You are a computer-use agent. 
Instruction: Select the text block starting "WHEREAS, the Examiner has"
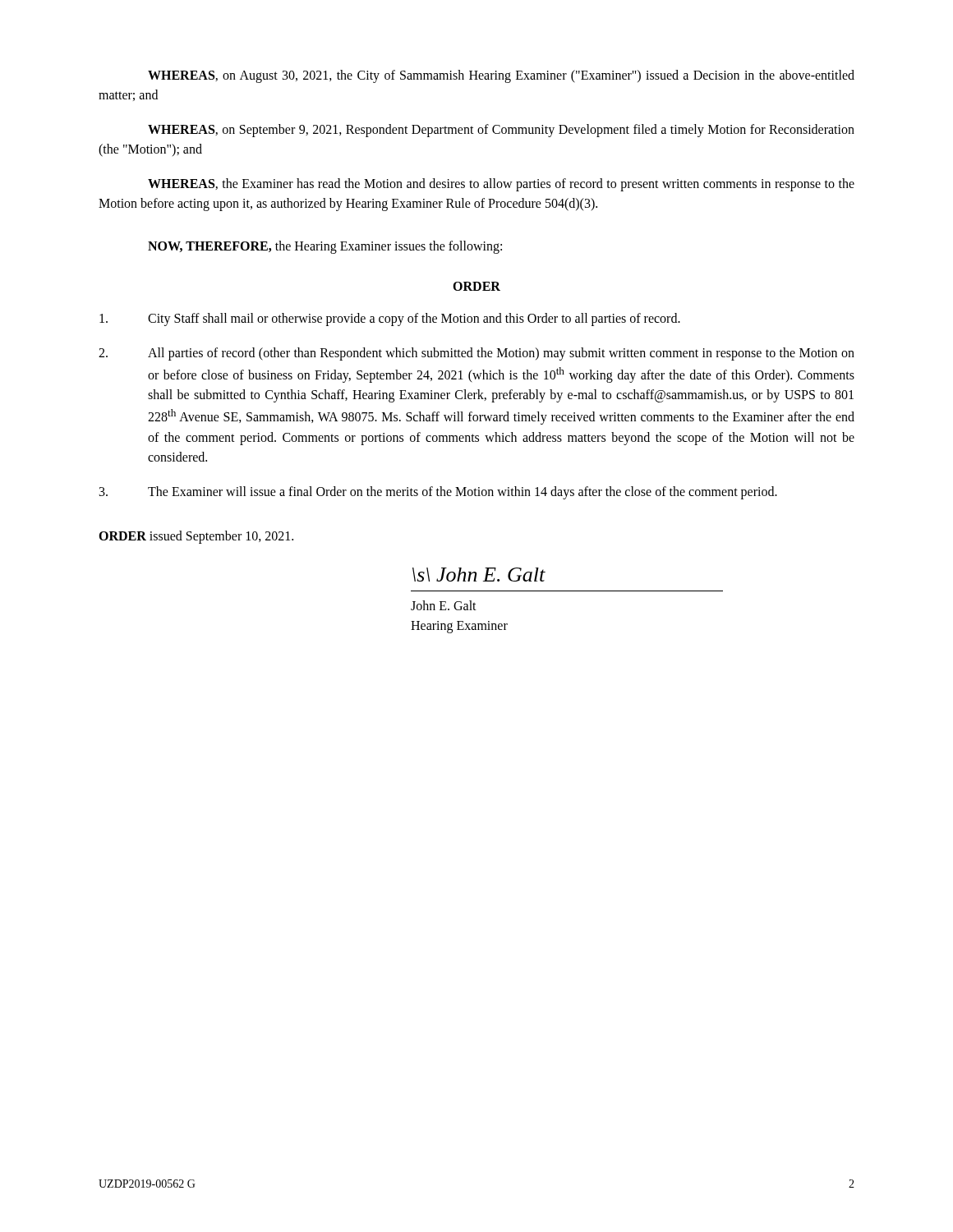coord(476,193)
